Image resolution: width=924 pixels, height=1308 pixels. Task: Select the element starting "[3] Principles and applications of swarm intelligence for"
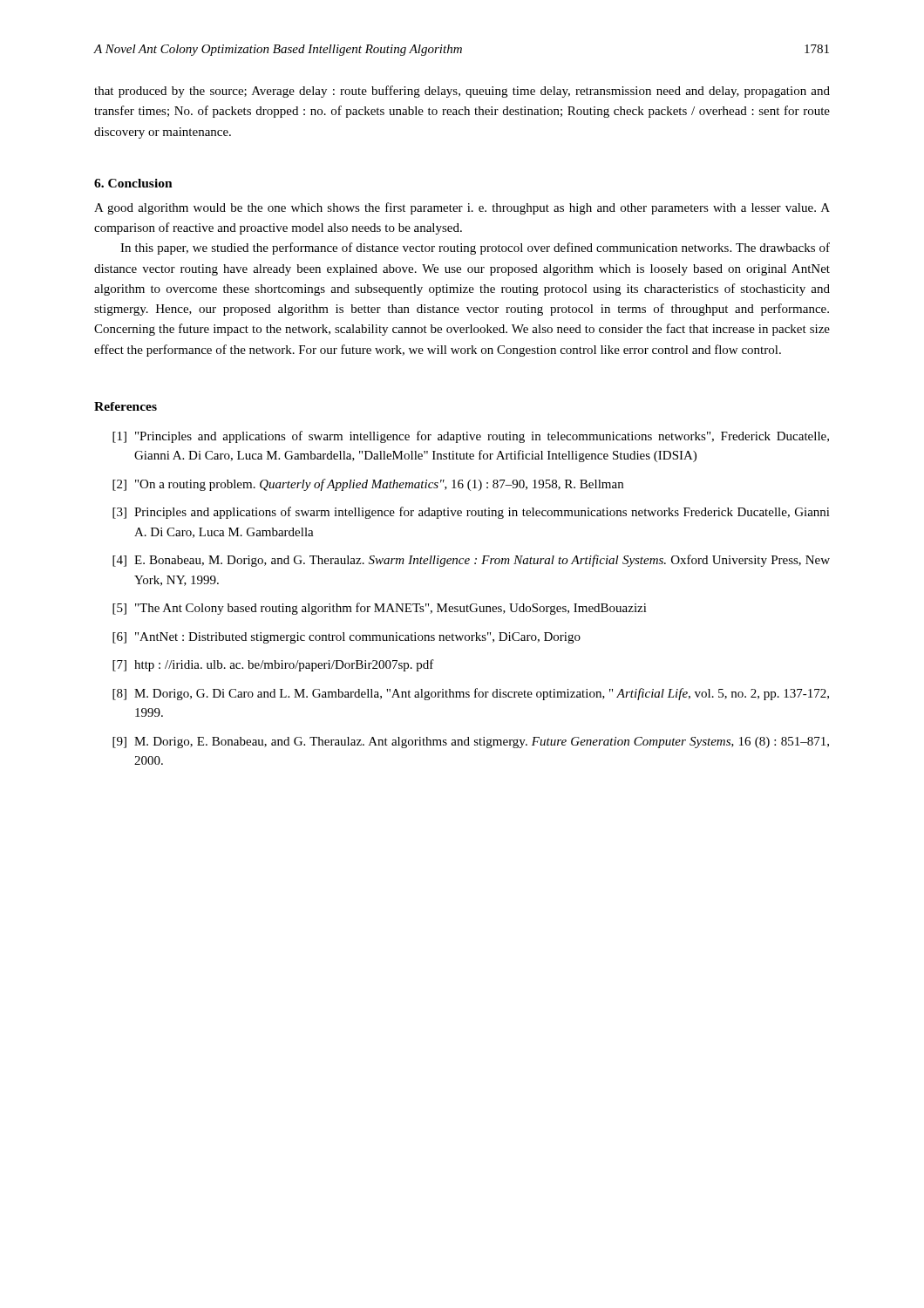462,522
